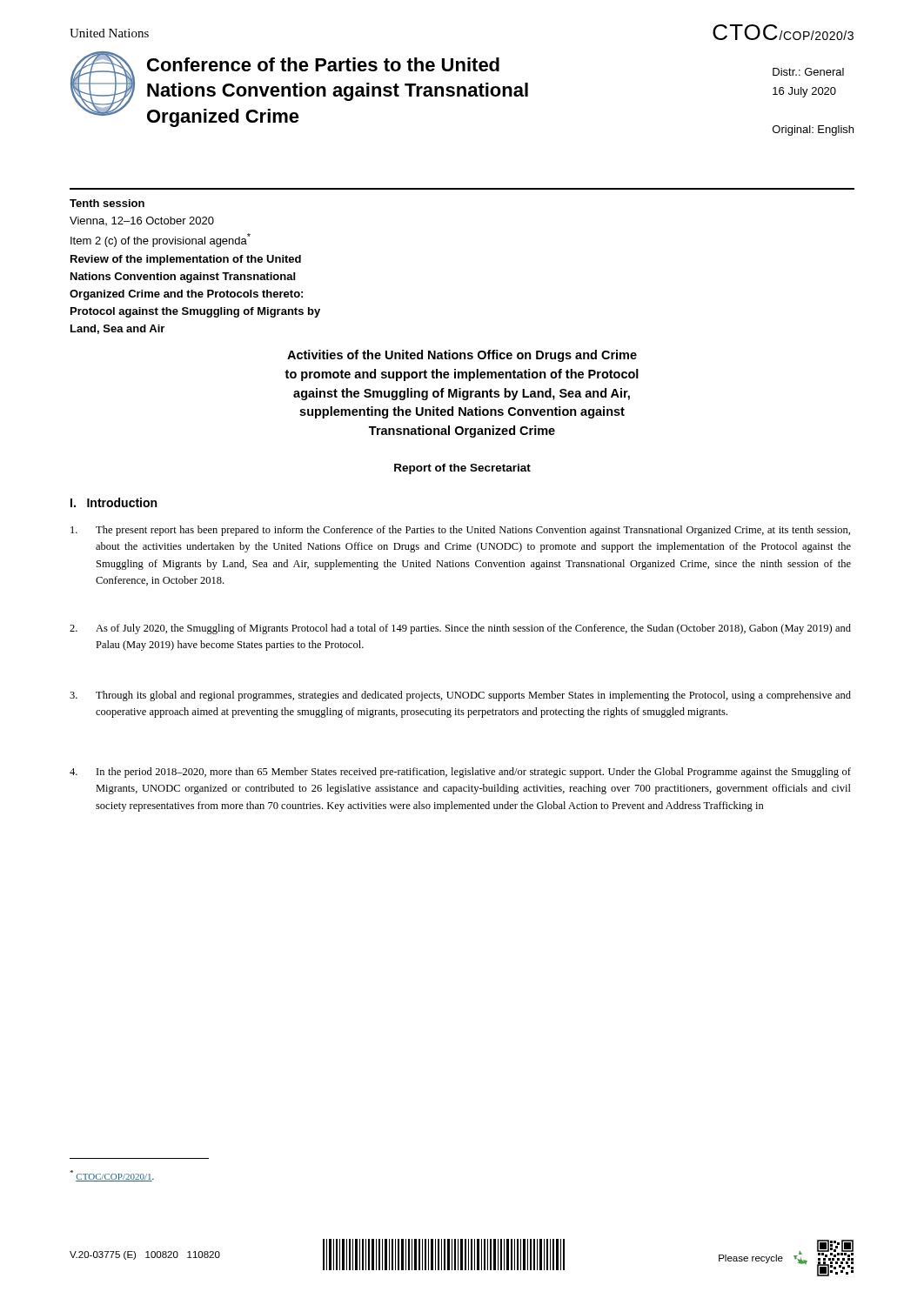
Task: Click on the text block that says "Through its global and regional programmes, strategies"
Action: pyautogui.click(x=460, y=704)
